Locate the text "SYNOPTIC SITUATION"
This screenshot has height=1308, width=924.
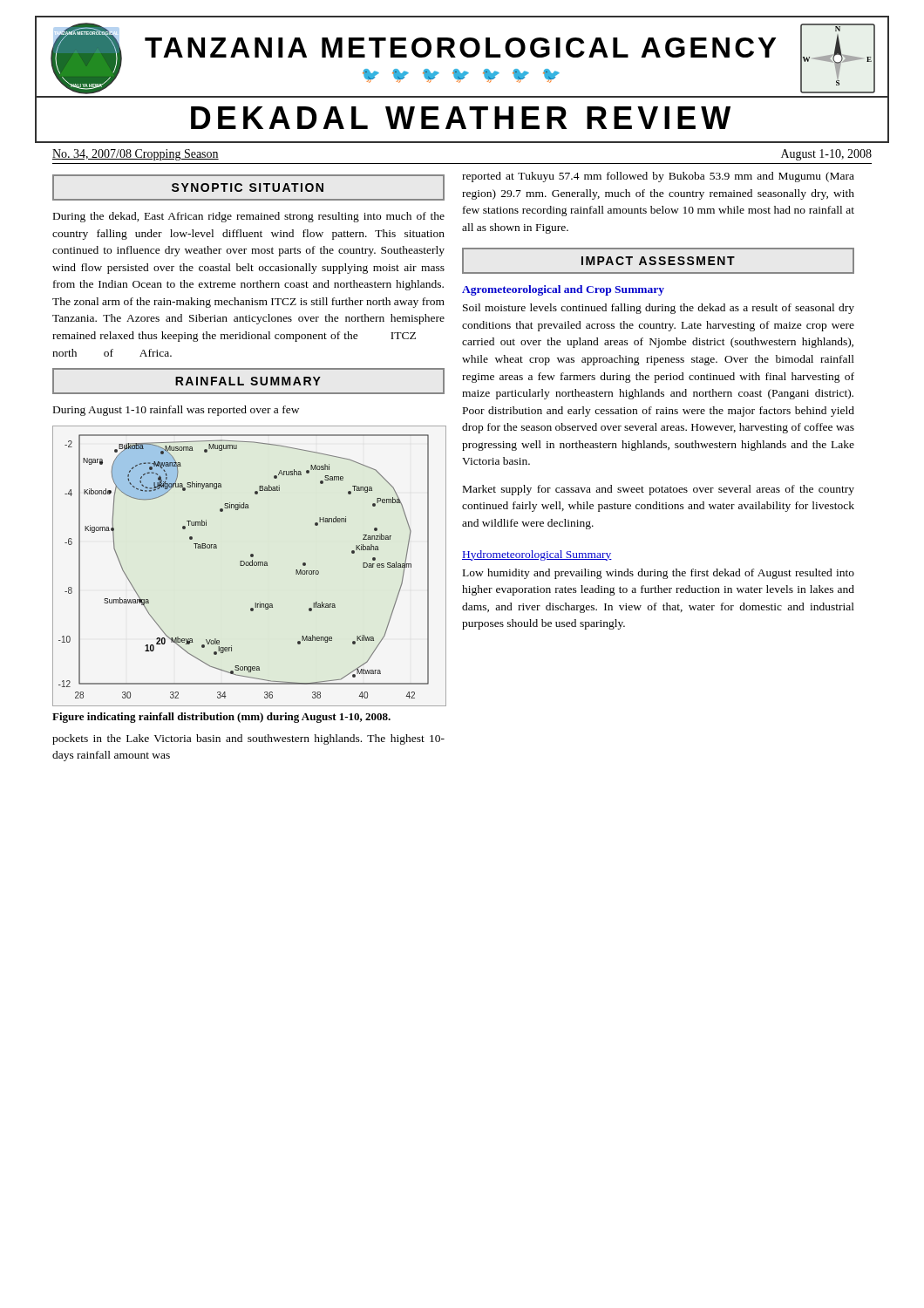[248, 188]
